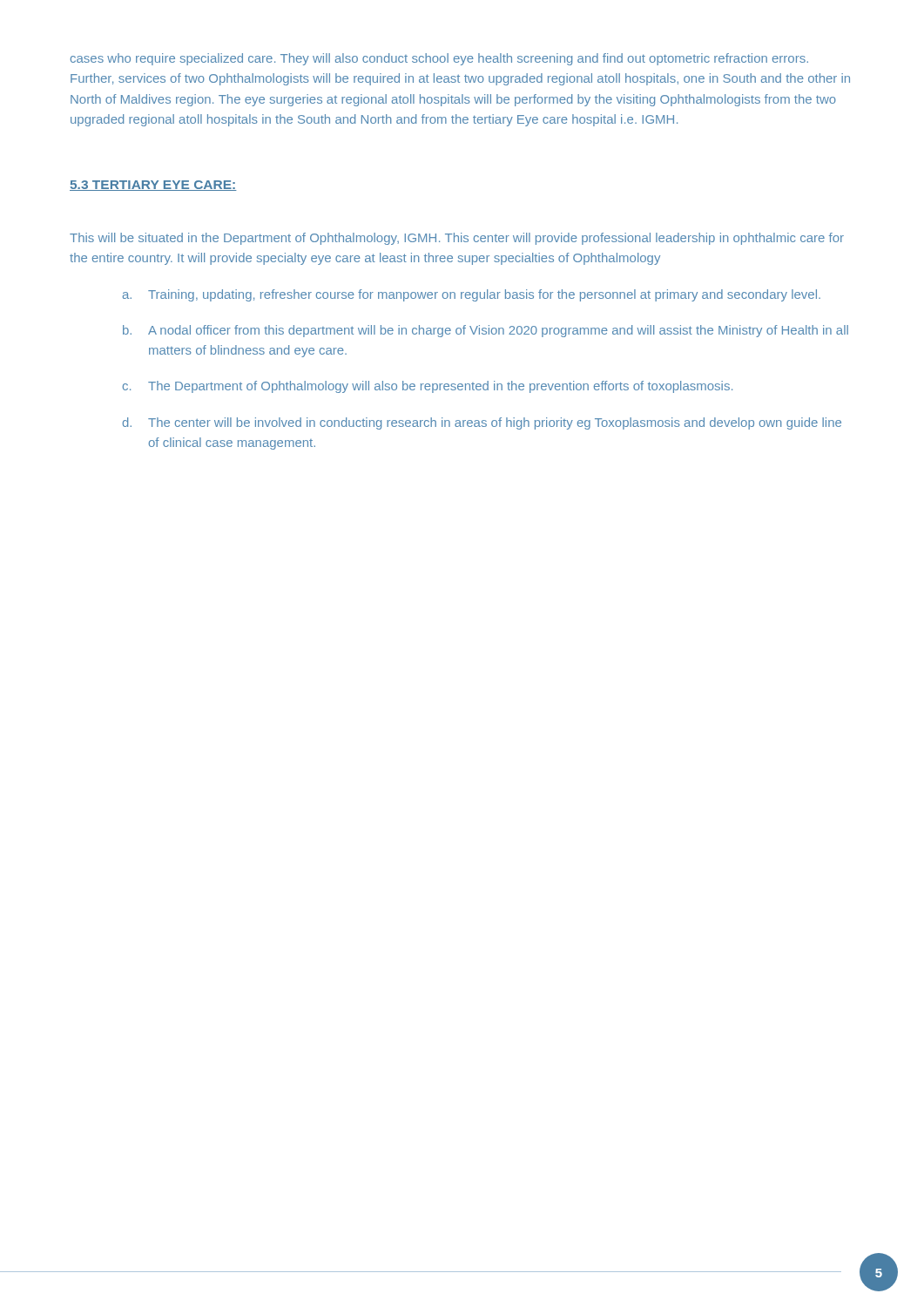Select the list item that reads "b. A nodal officer"
The height and width of the screenshot is (1307, 924).
488,340
